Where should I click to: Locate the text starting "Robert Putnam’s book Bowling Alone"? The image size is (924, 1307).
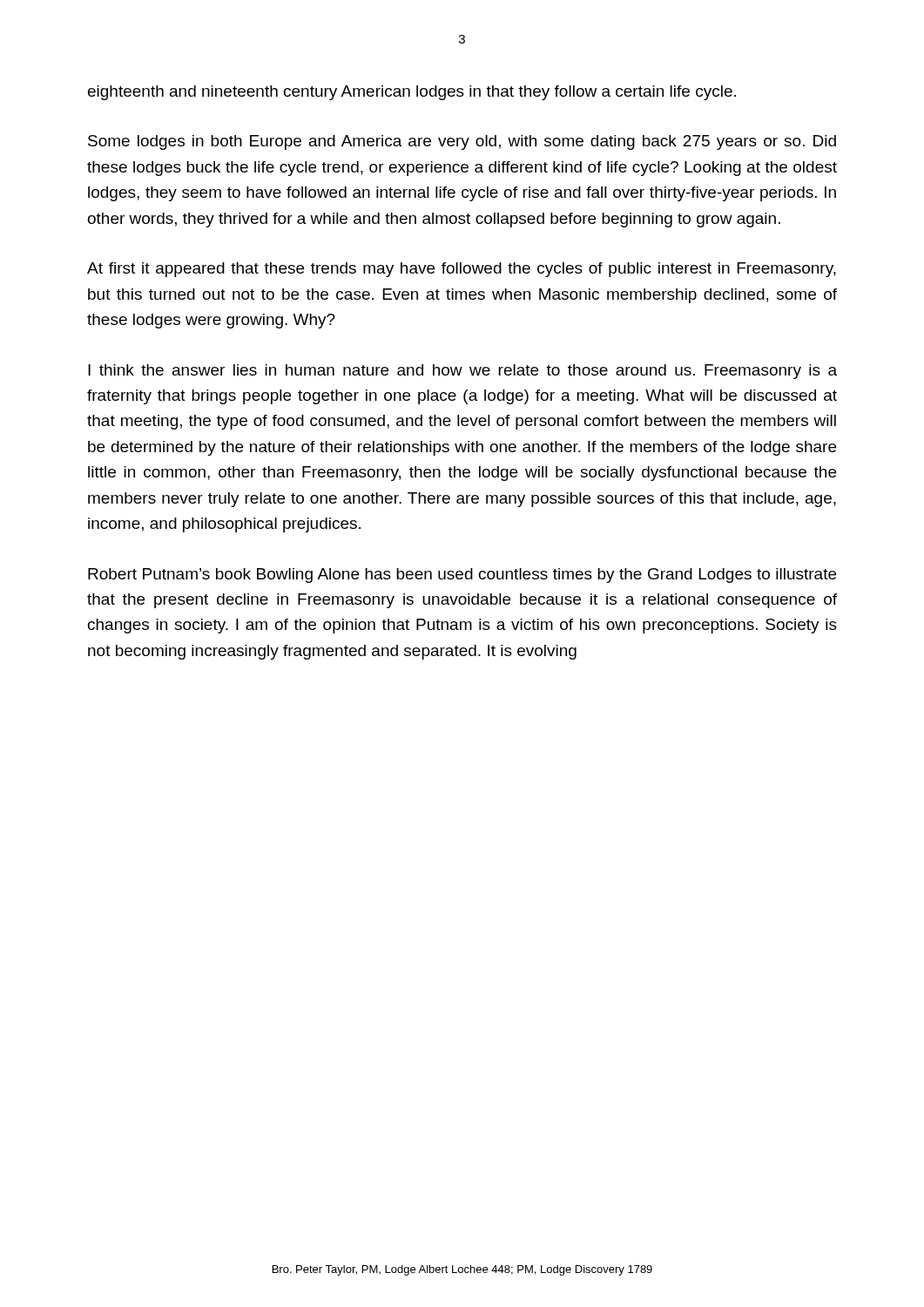point(462,612)
